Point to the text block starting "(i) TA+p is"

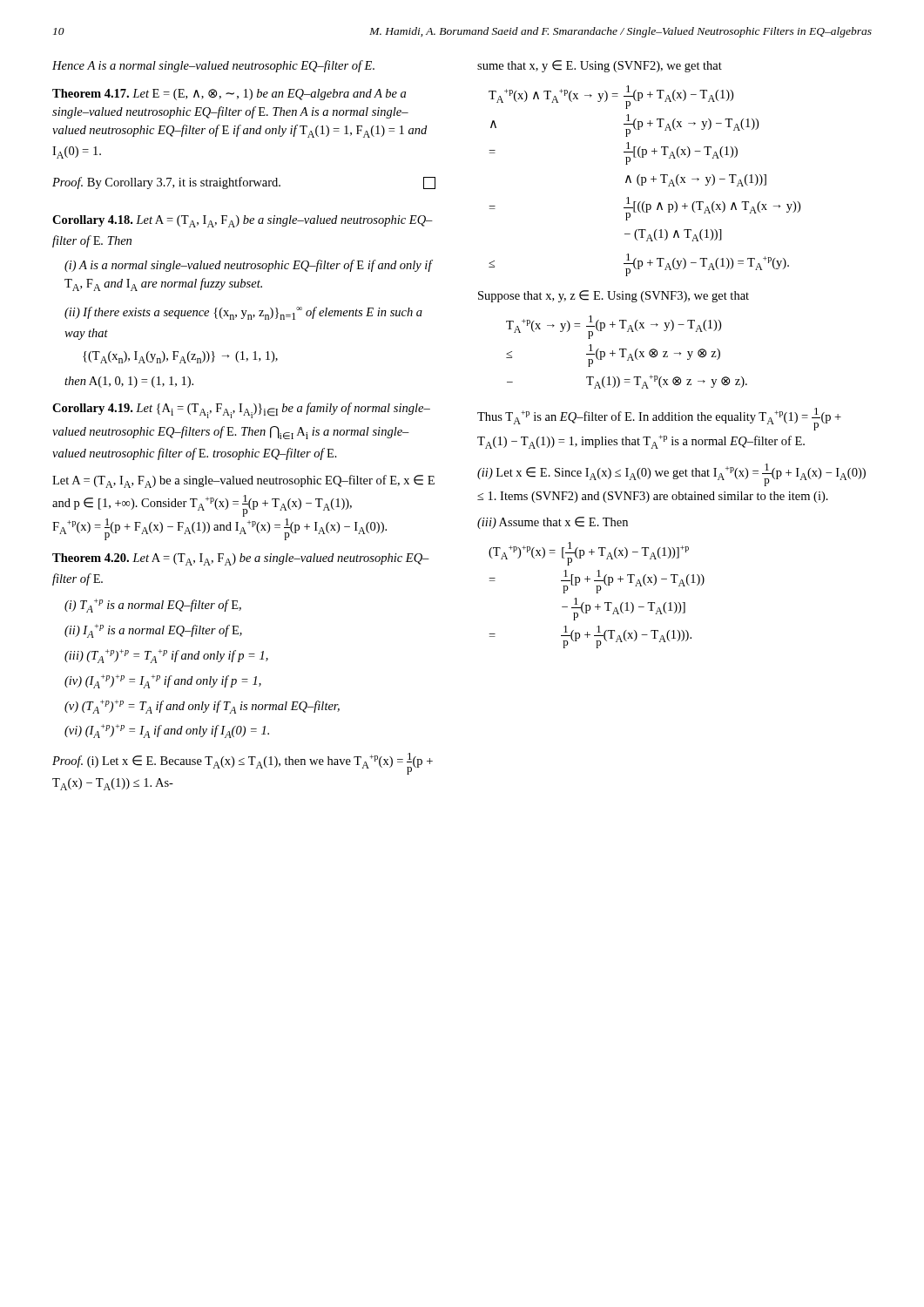153,606
